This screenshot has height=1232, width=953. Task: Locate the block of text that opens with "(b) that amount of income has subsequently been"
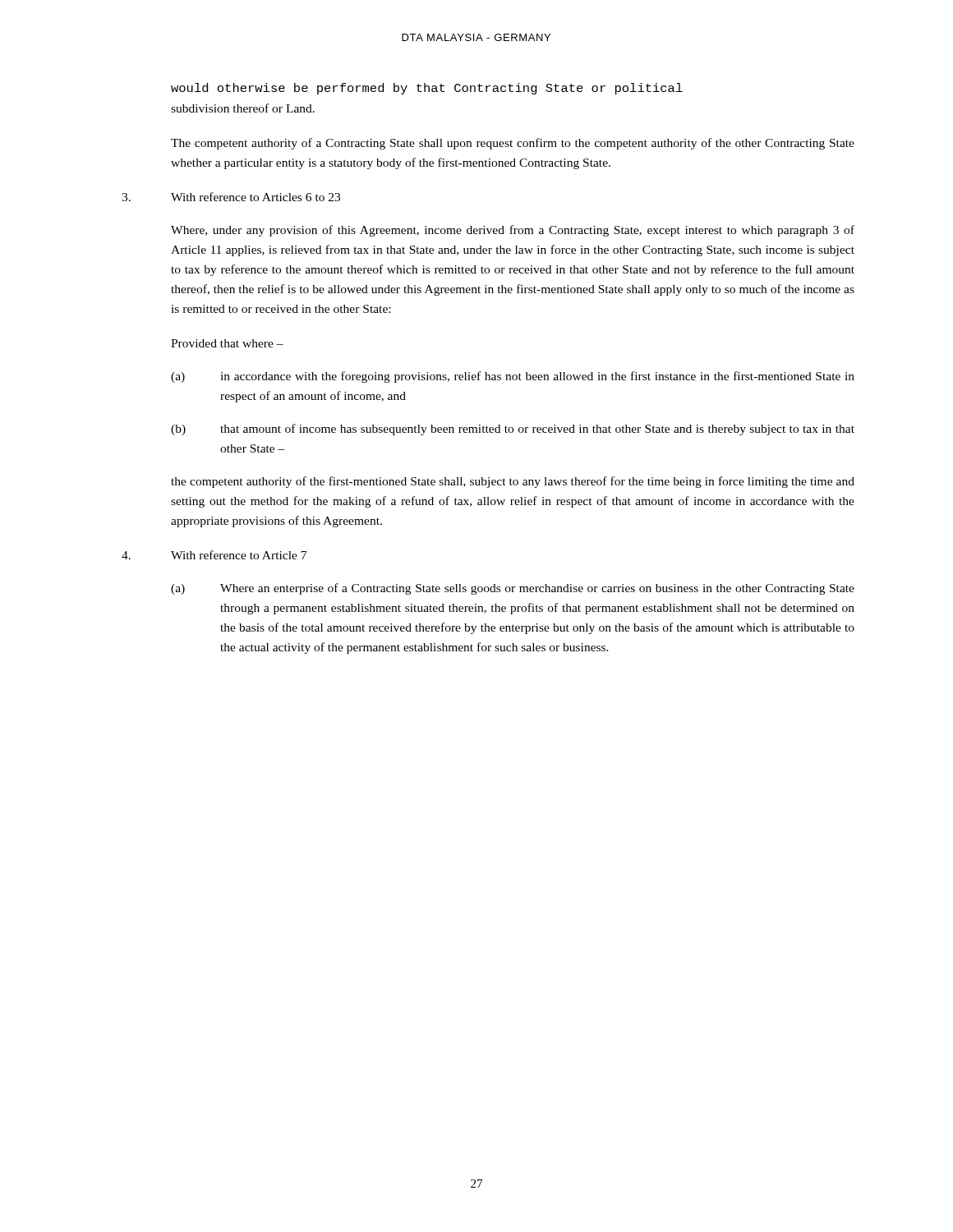point(513,439)
